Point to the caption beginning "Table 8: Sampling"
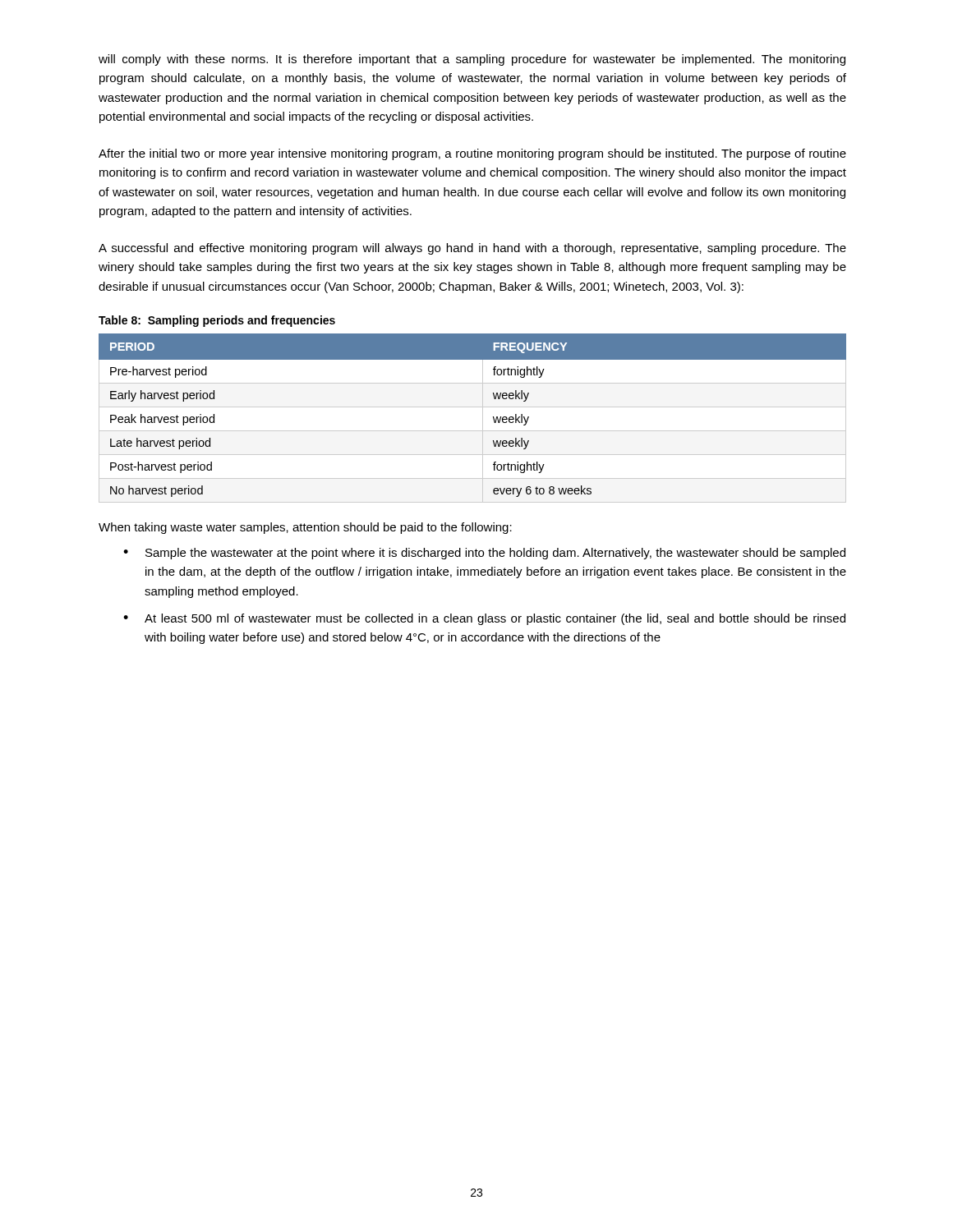This screenshot has width=953, height=1232. [x=217, y=320]
